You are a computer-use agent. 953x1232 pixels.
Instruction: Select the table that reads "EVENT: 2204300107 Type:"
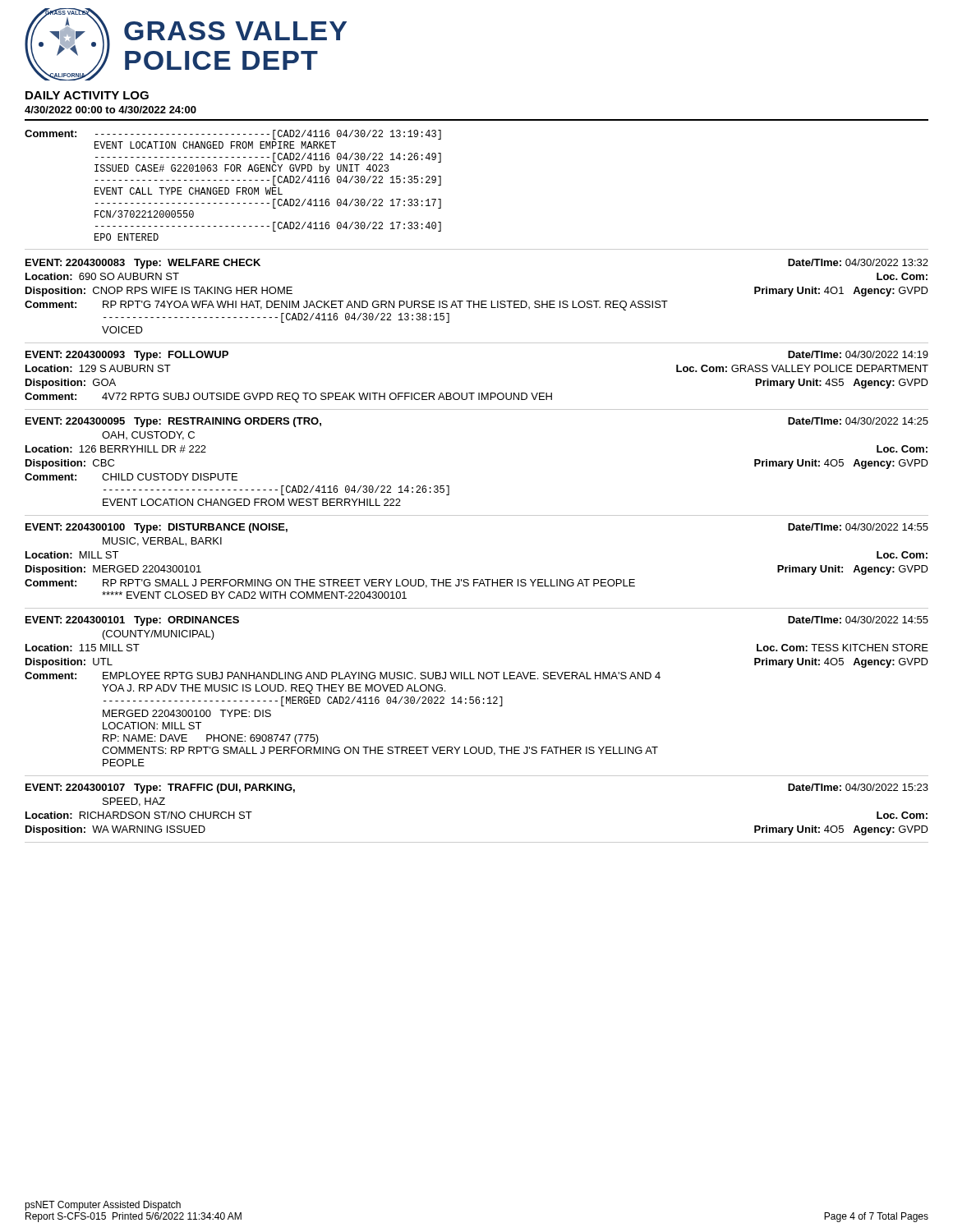click(x=476, y=812)
